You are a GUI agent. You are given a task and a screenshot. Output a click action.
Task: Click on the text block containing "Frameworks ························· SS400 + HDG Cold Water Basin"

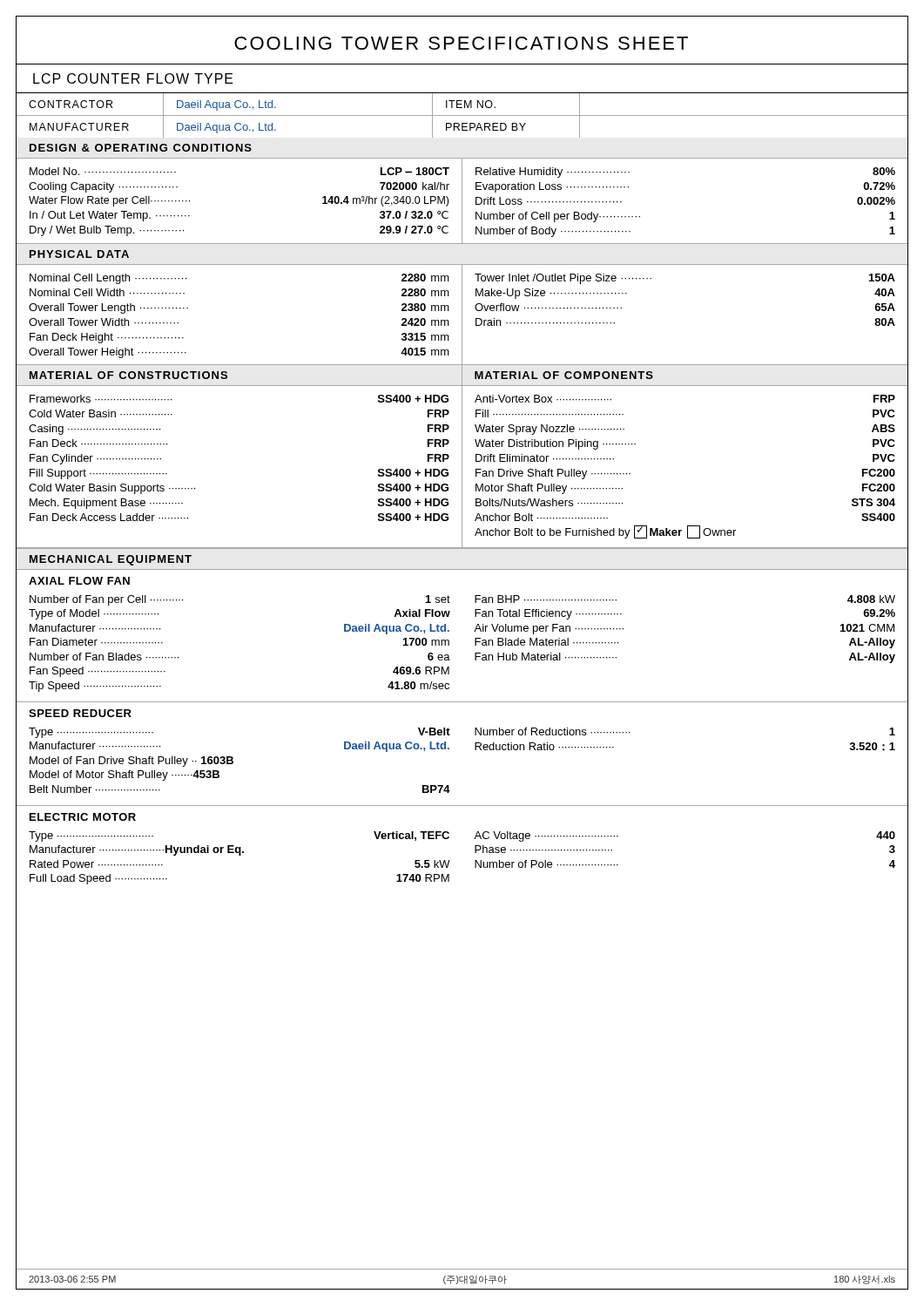[66, 399]
